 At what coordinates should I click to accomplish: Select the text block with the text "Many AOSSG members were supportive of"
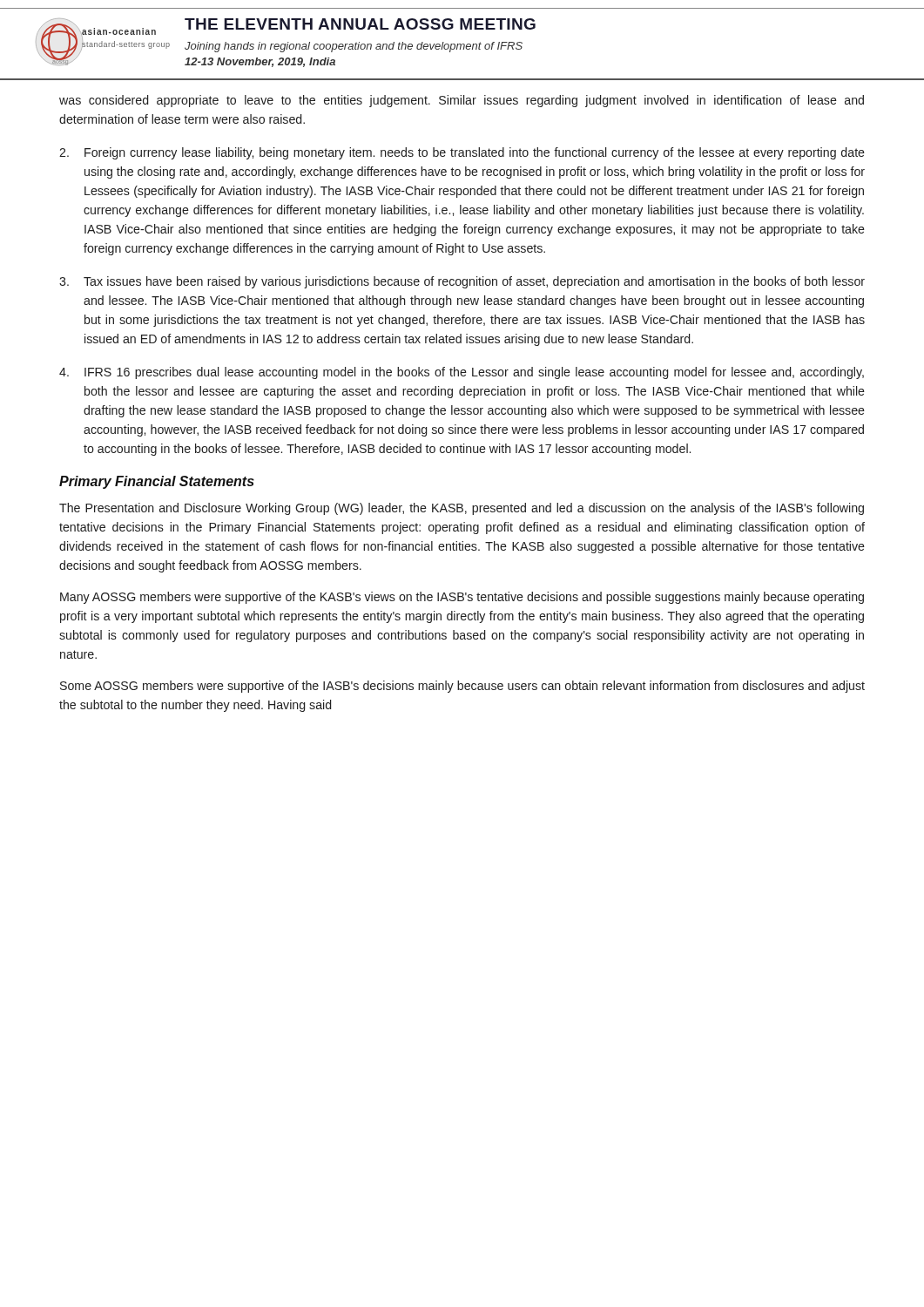[462, 626]
